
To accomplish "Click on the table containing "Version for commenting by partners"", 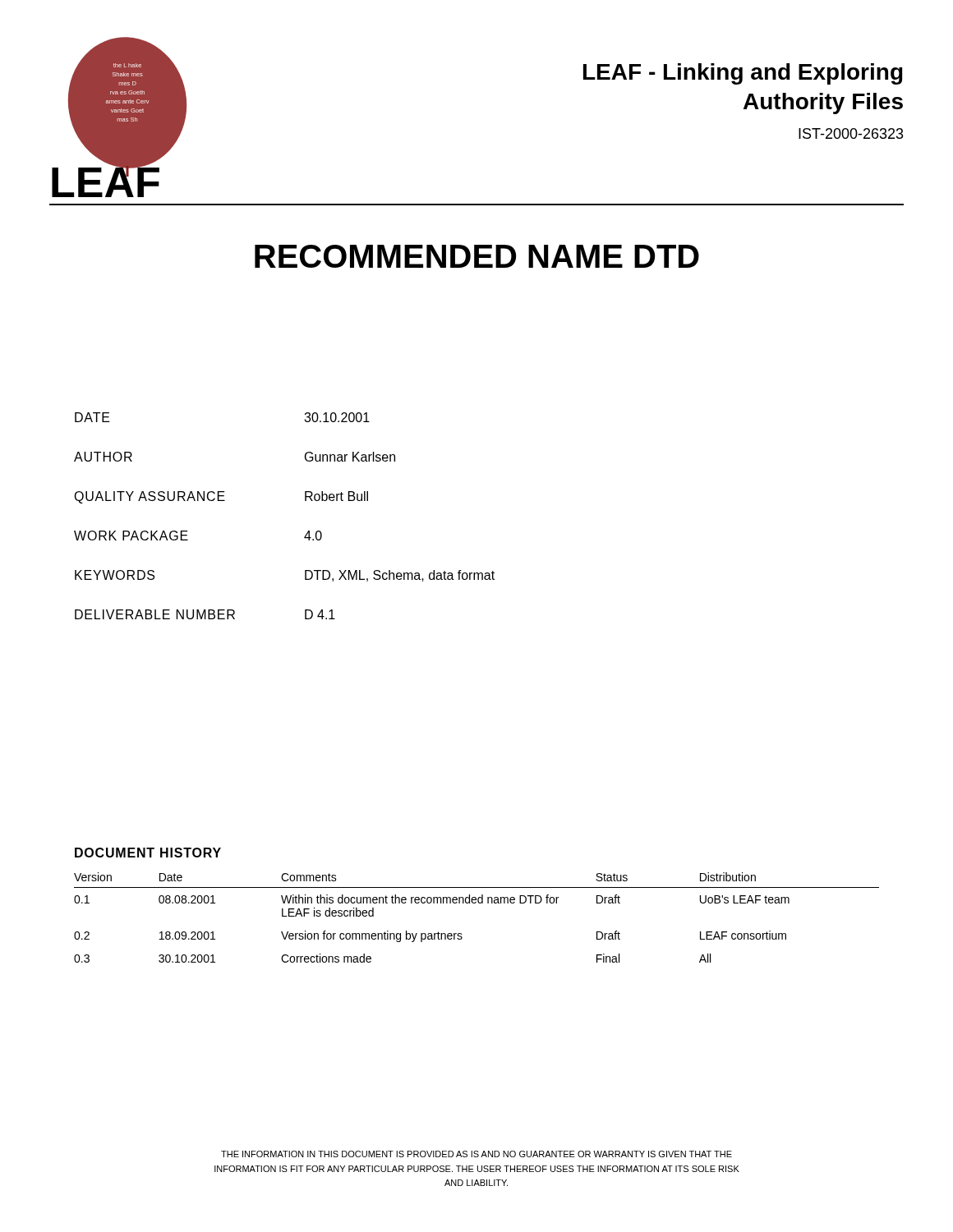I will click(x=476, y=919).
